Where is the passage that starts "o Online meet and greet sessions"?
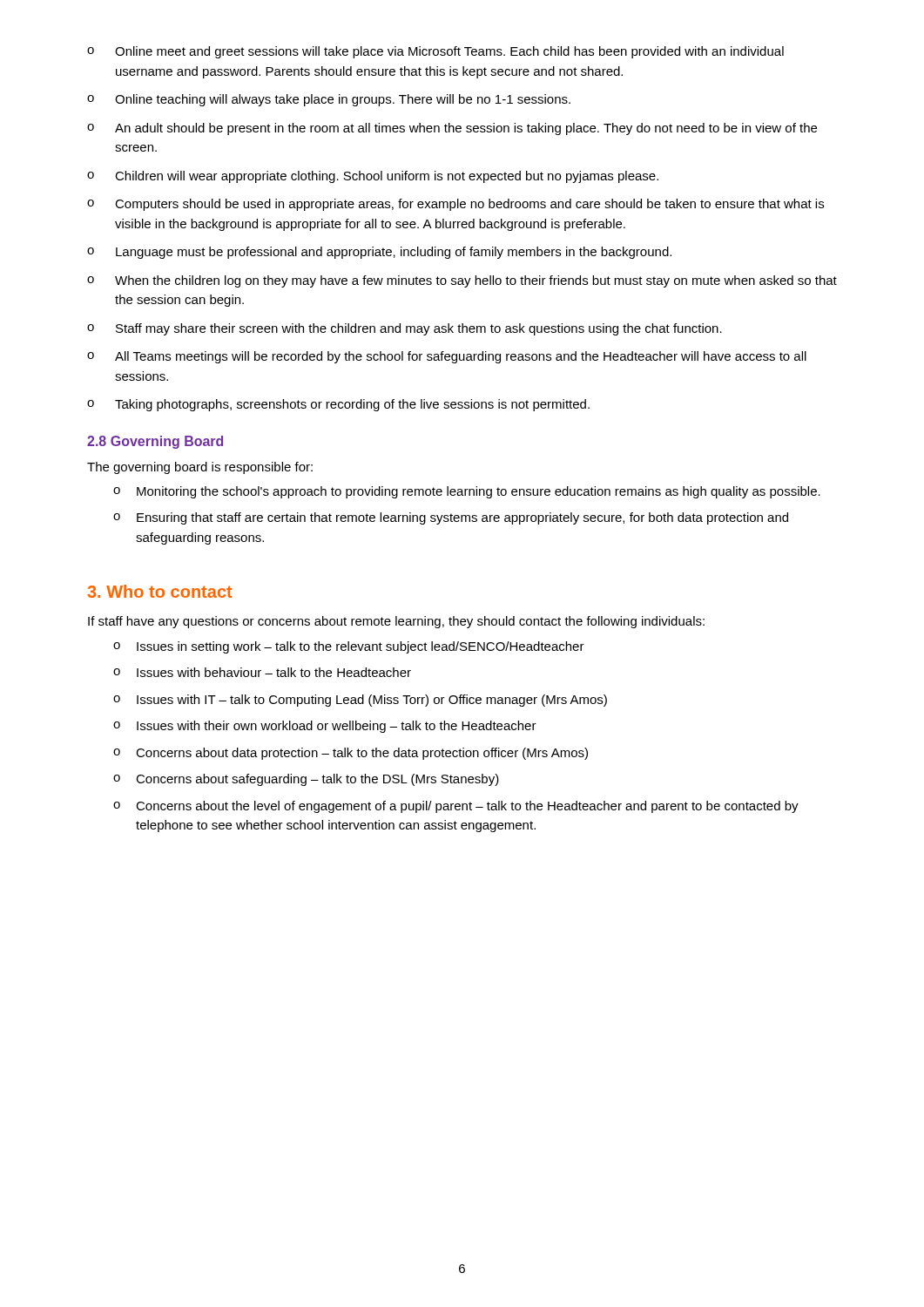The width and height of the screenshot is (924, 1307). tap(462, 61)
